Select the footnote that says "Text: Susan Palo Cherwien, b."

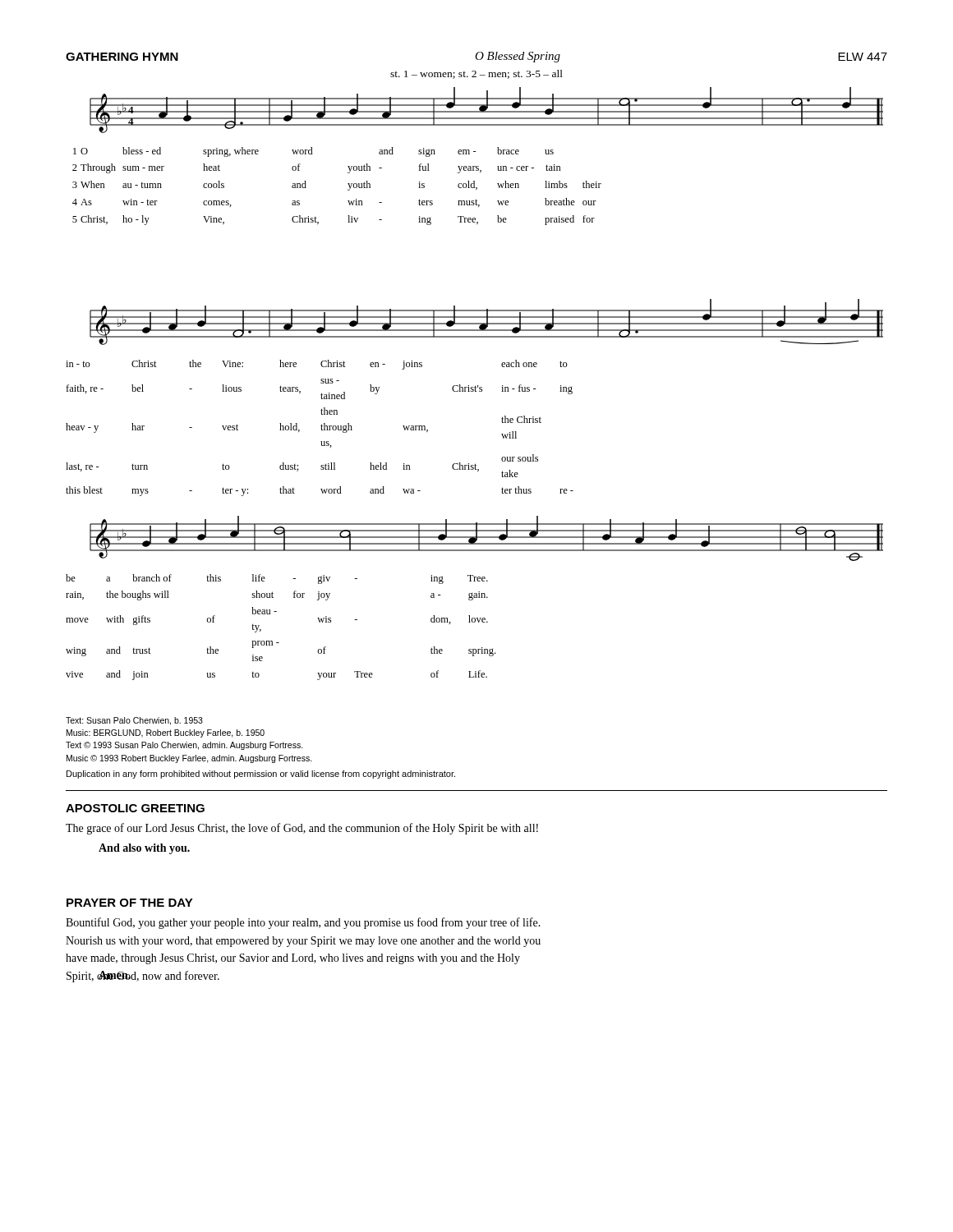tap(189, 739)
